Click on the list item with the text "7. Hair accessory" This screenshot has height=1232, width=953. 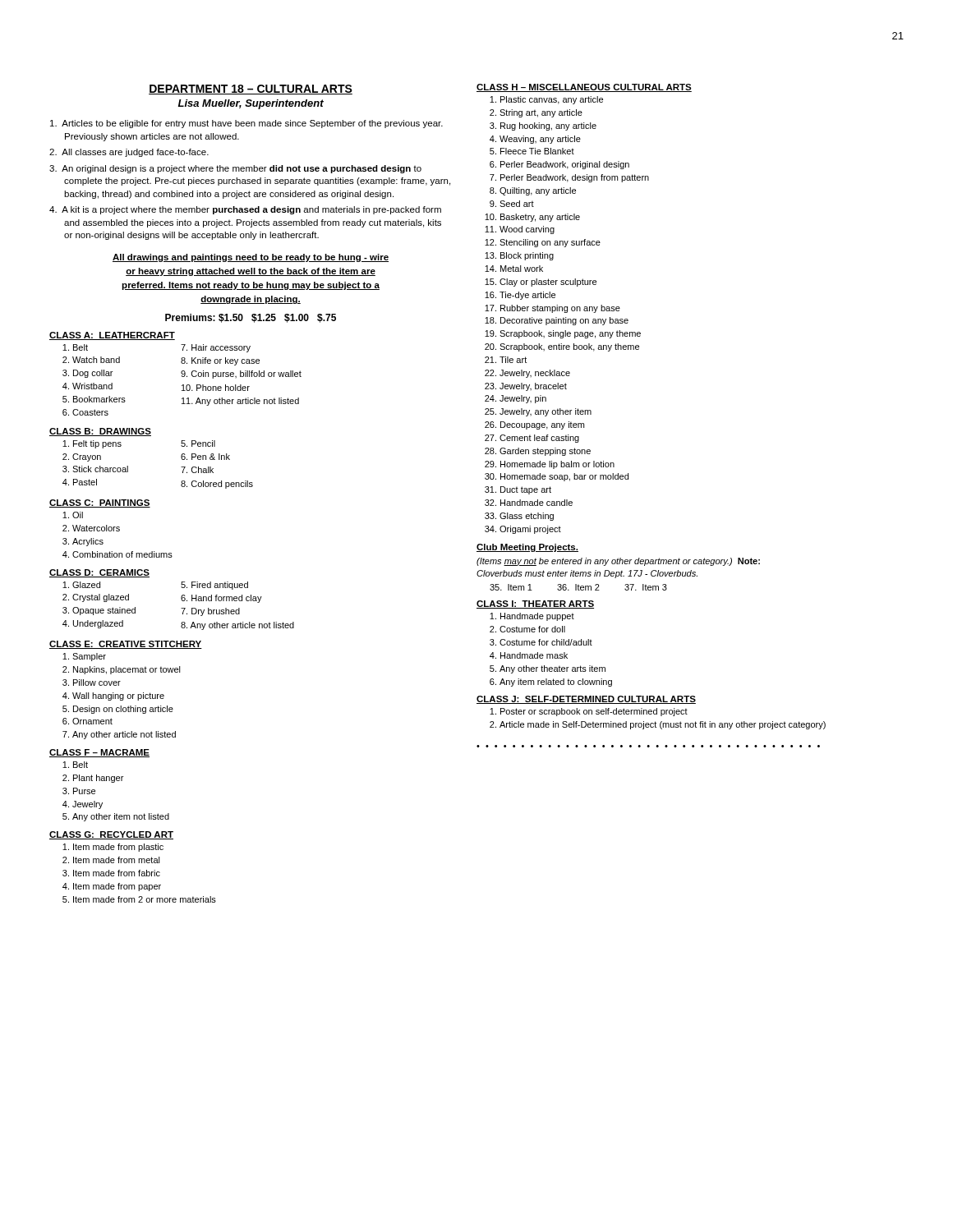tap(216, 347)
